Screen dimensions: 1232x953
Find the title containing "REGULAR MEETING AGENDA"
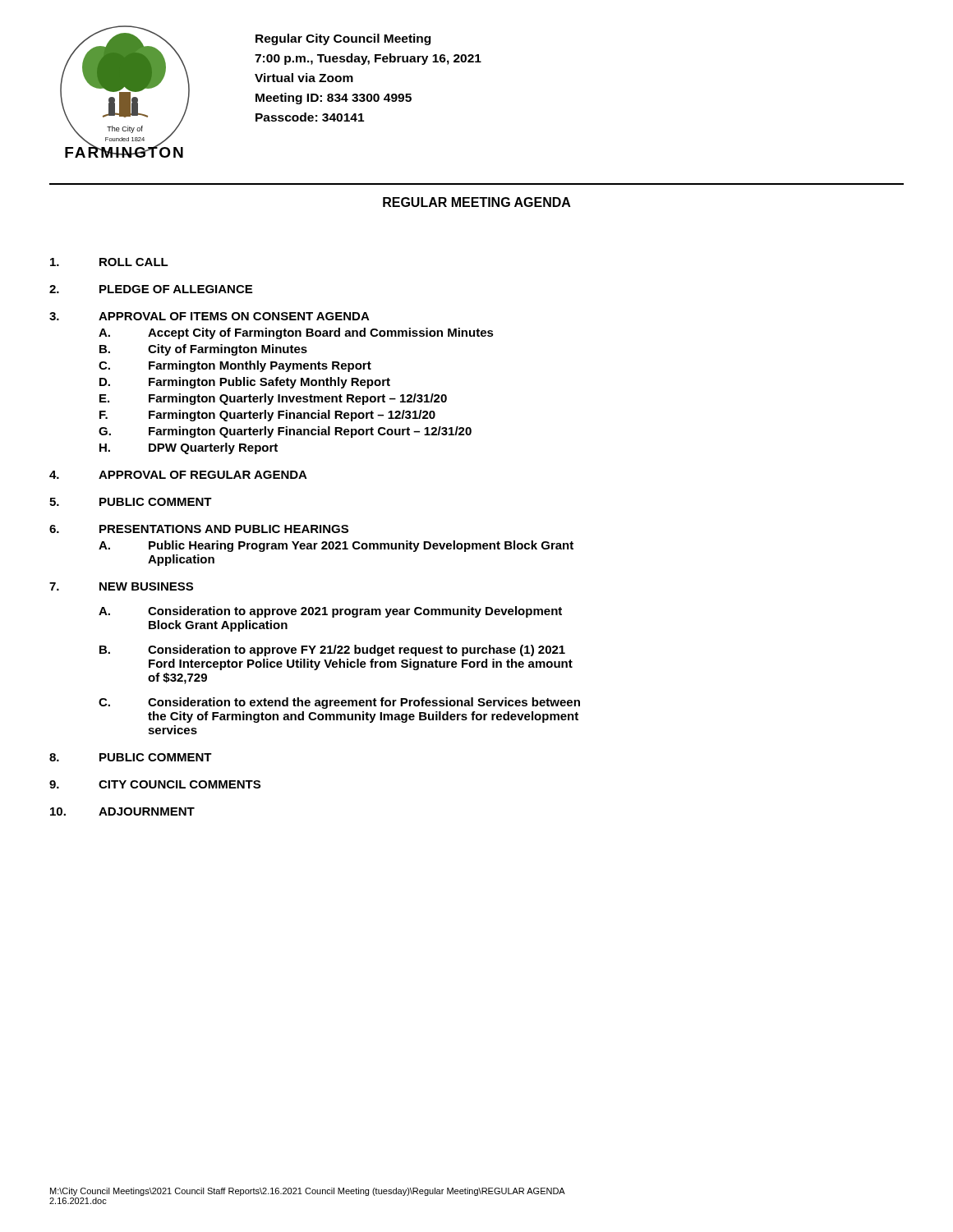(x=476, y=202)
